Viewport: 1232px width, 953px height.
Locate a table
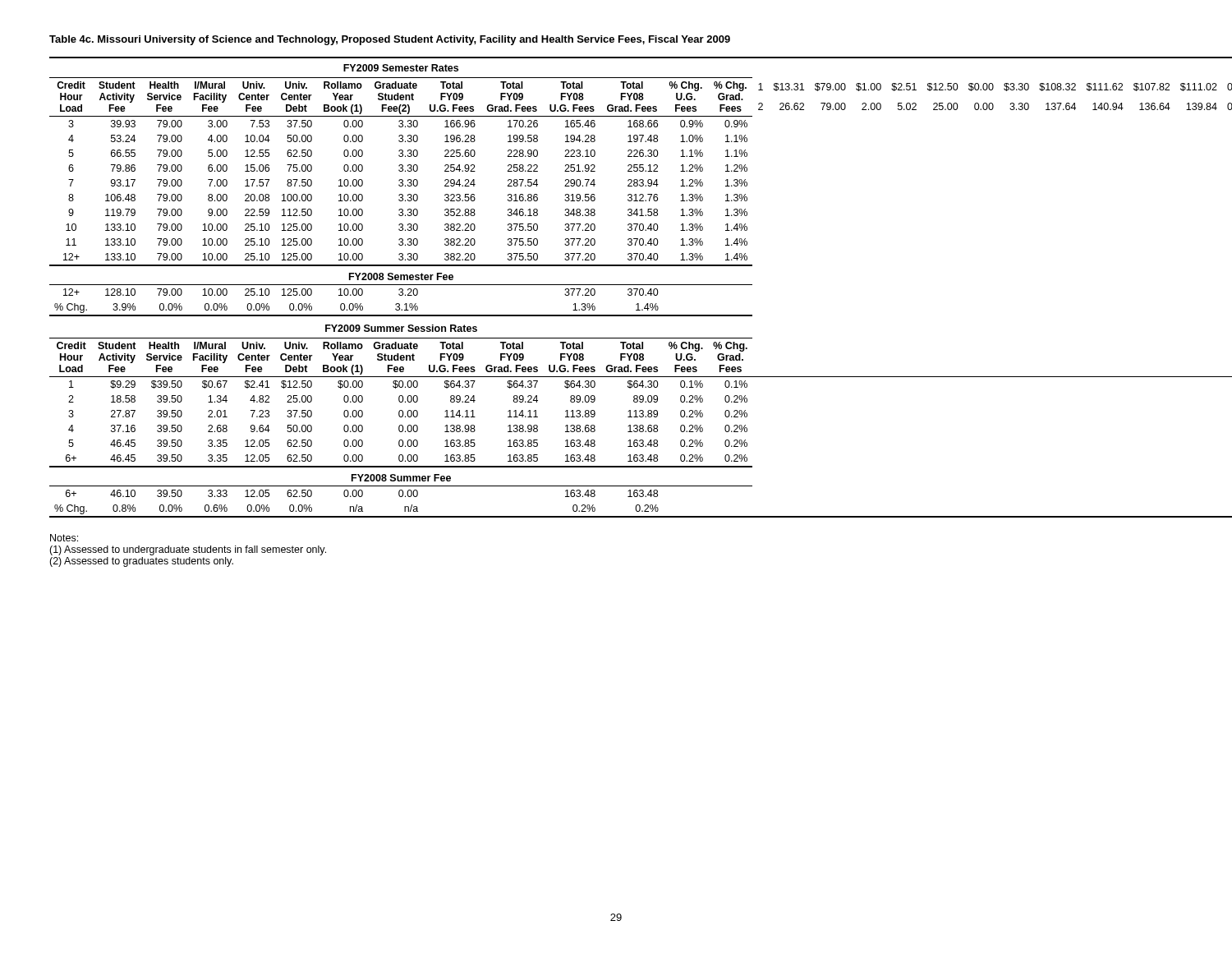pos(616,287)
